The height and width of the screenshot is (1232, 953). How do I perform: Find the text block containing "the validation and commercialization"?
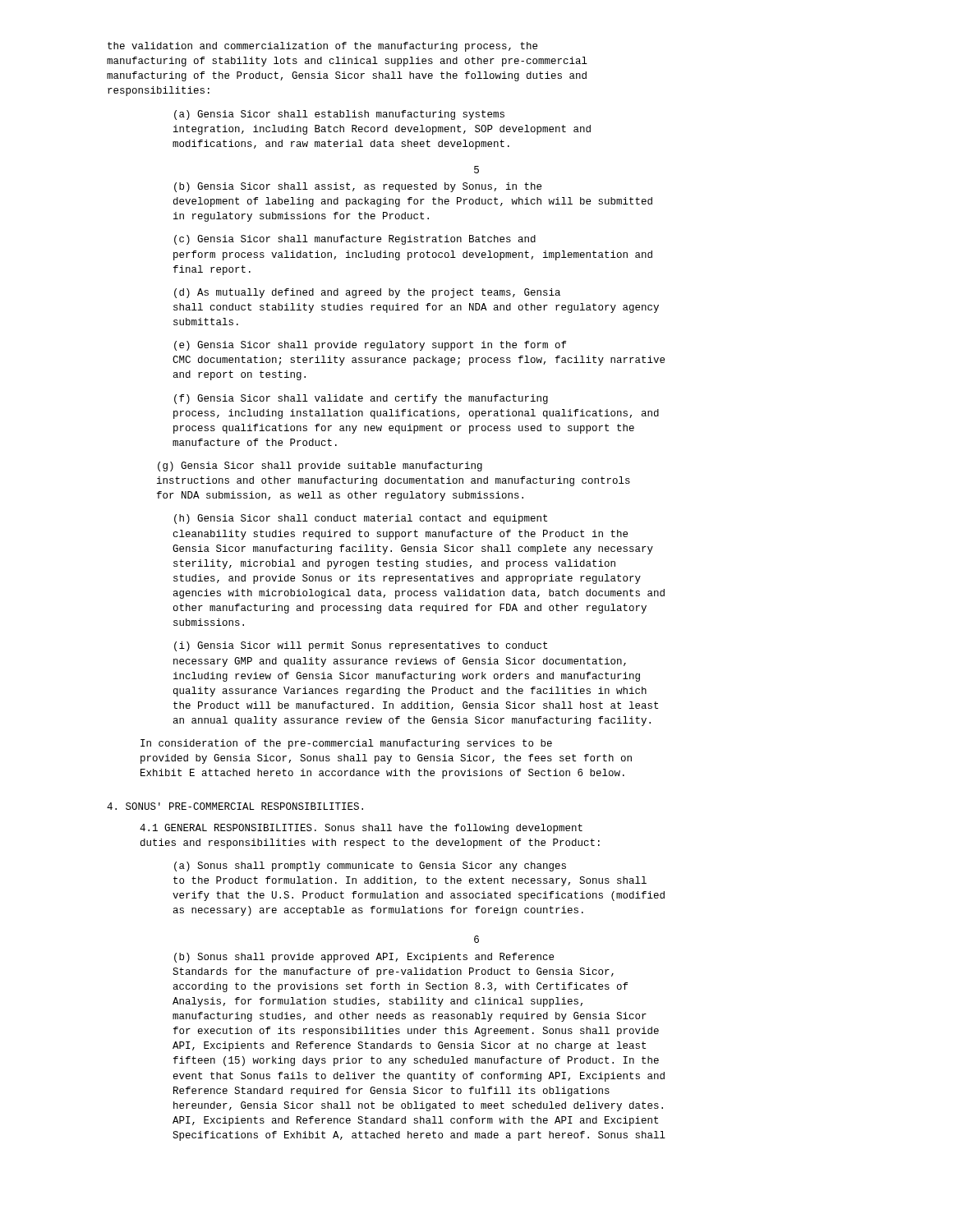(347, 69)
